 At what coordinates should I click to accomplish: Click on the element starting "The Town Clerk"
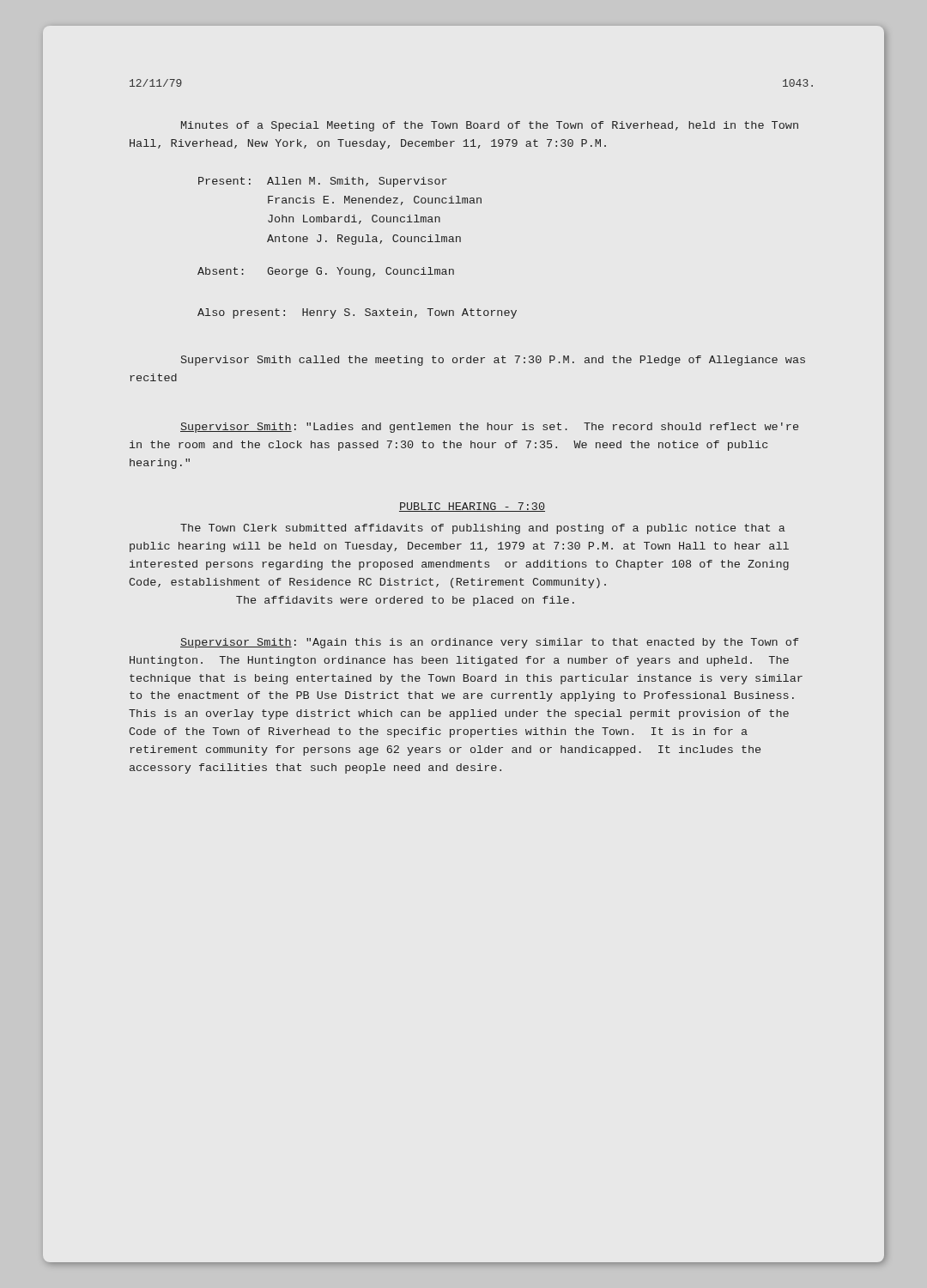click(x=459, y=566)
